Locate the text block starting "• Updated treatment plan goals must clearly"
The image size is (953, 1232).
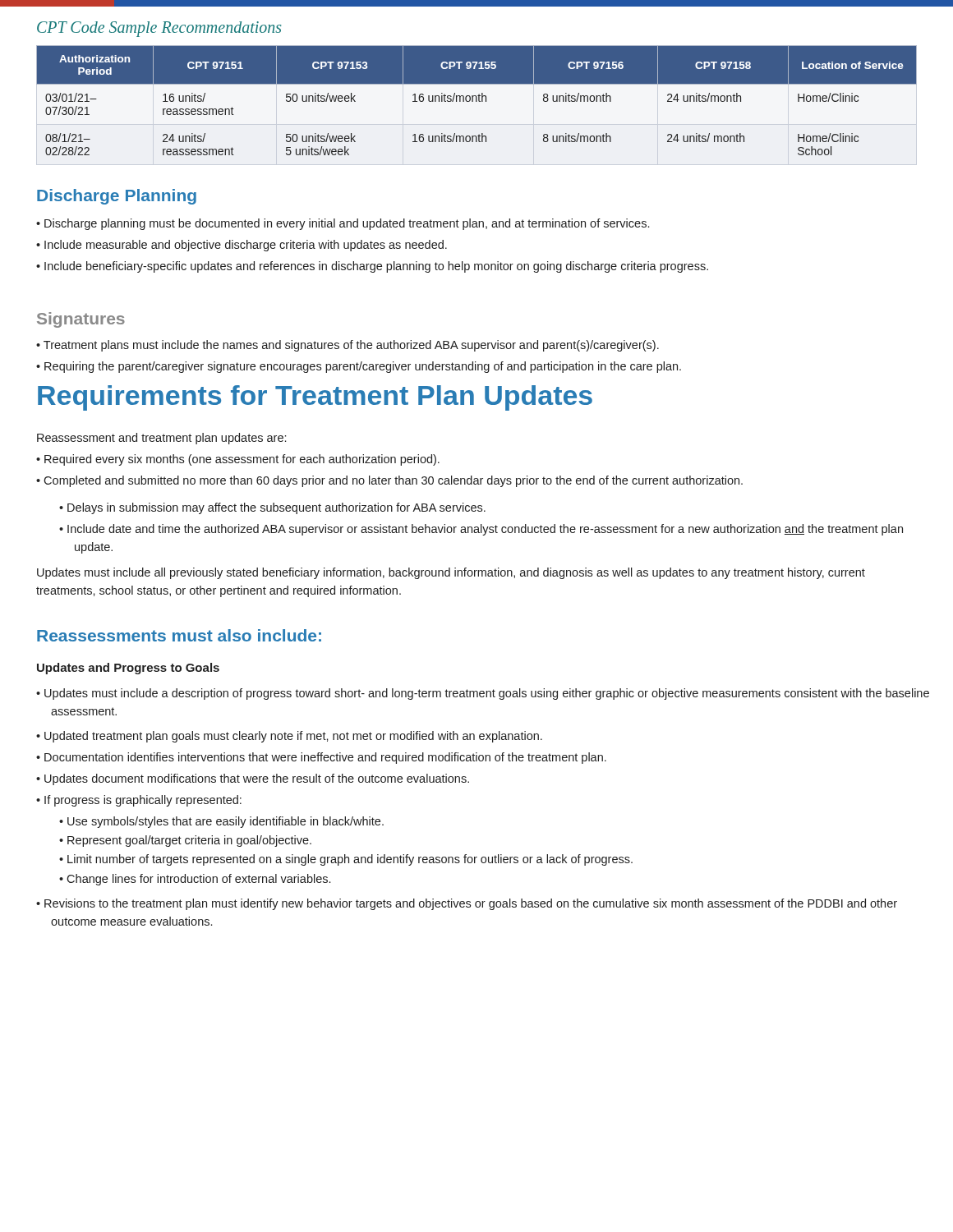point(290,736)
